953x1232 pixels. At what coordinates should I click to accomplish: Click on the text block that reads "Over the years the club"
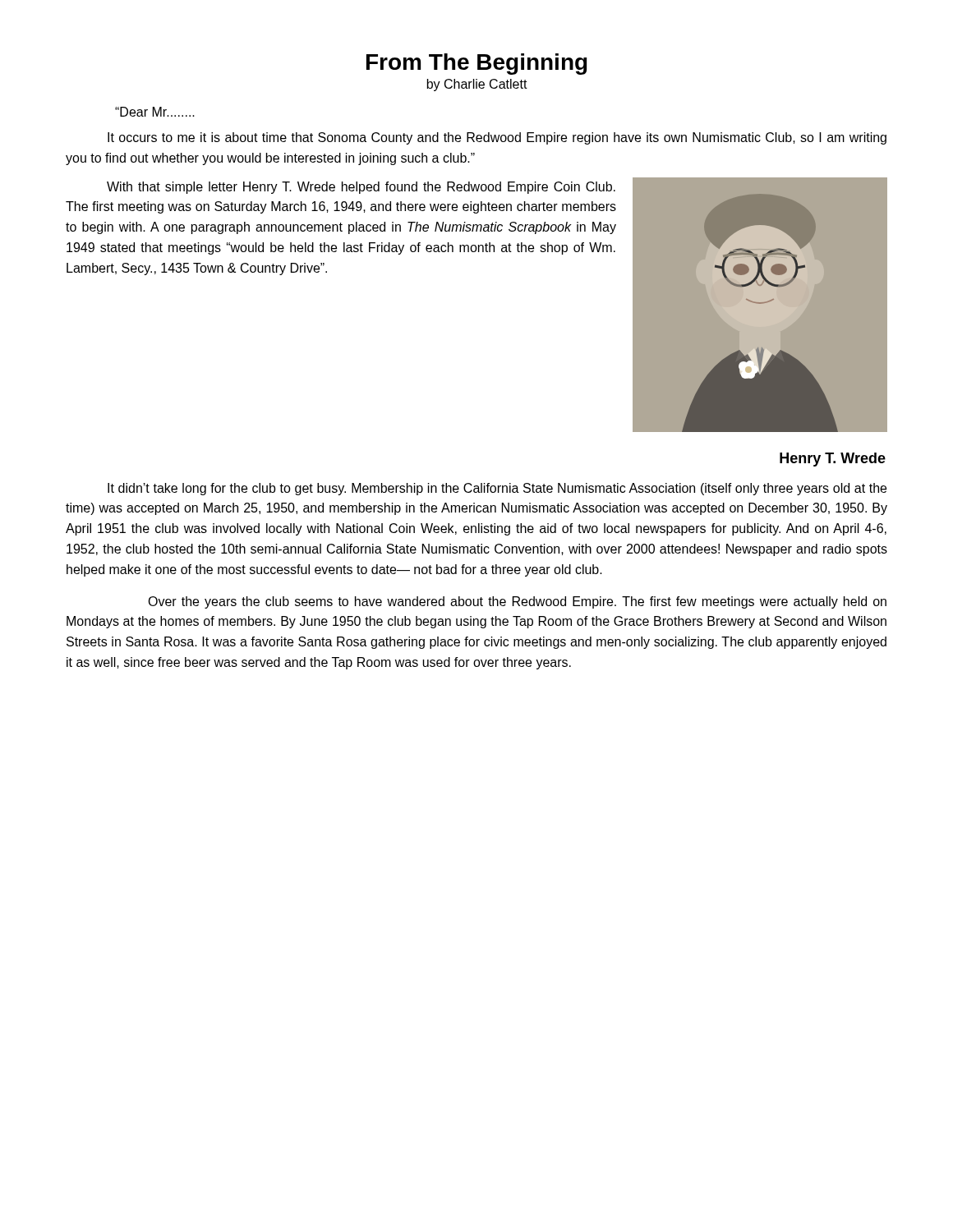(x=476, y=632)
